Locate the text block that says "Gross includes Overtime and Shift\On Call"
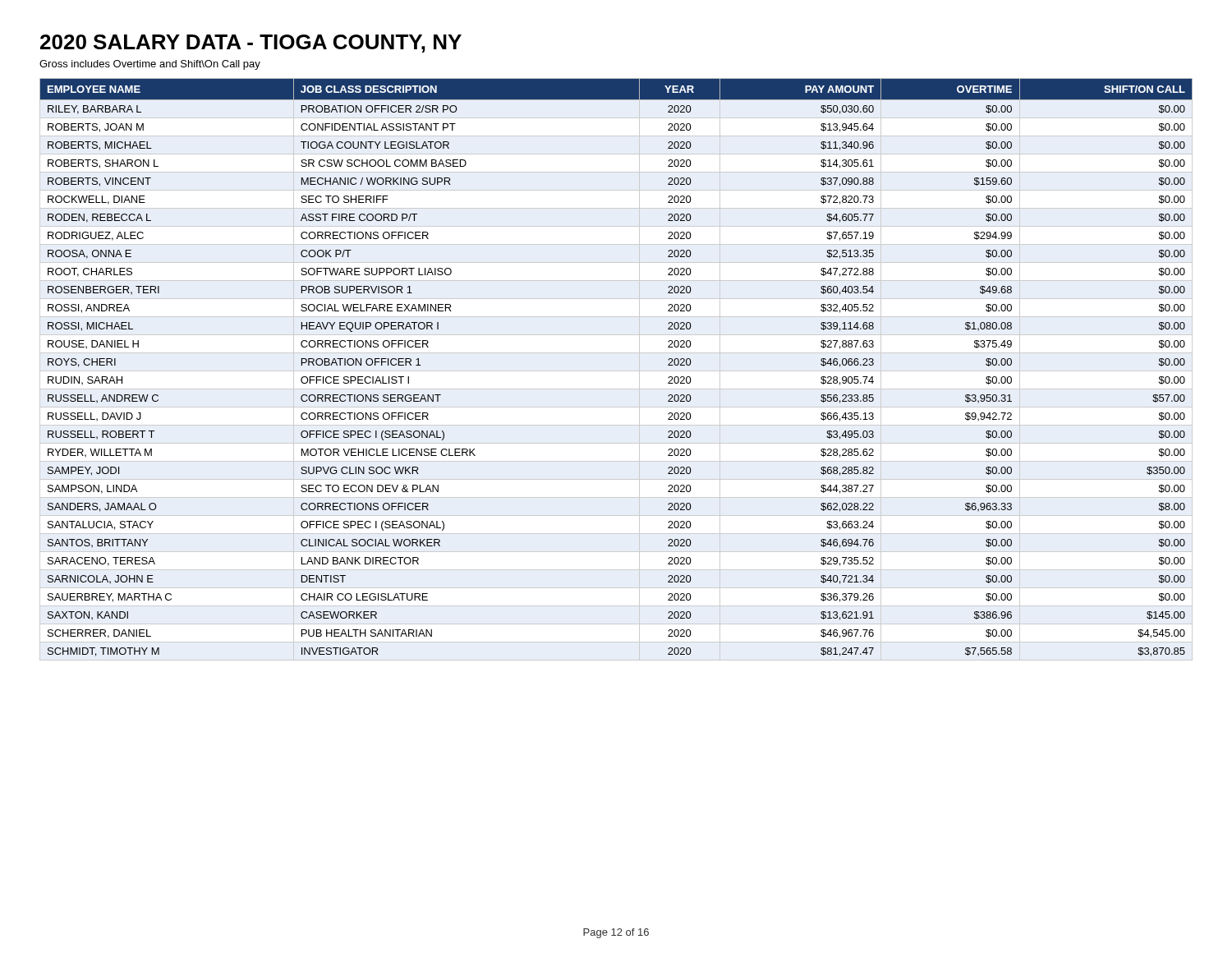This screenshot has height=953, width=1232. coord(150,64)
